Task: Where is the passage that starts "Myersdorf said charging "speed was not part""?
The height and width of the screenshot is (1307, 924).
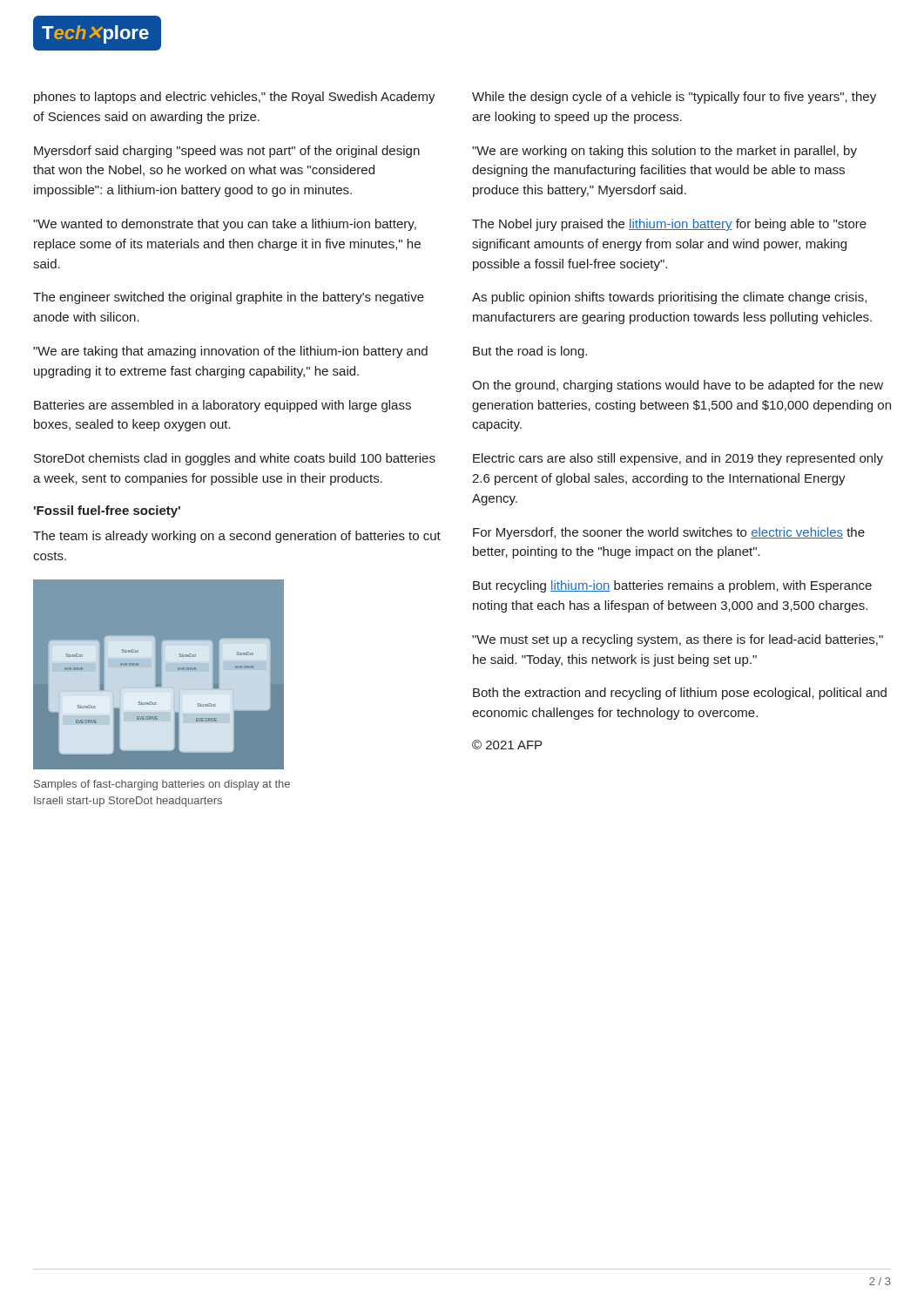Action: (239, 171)
